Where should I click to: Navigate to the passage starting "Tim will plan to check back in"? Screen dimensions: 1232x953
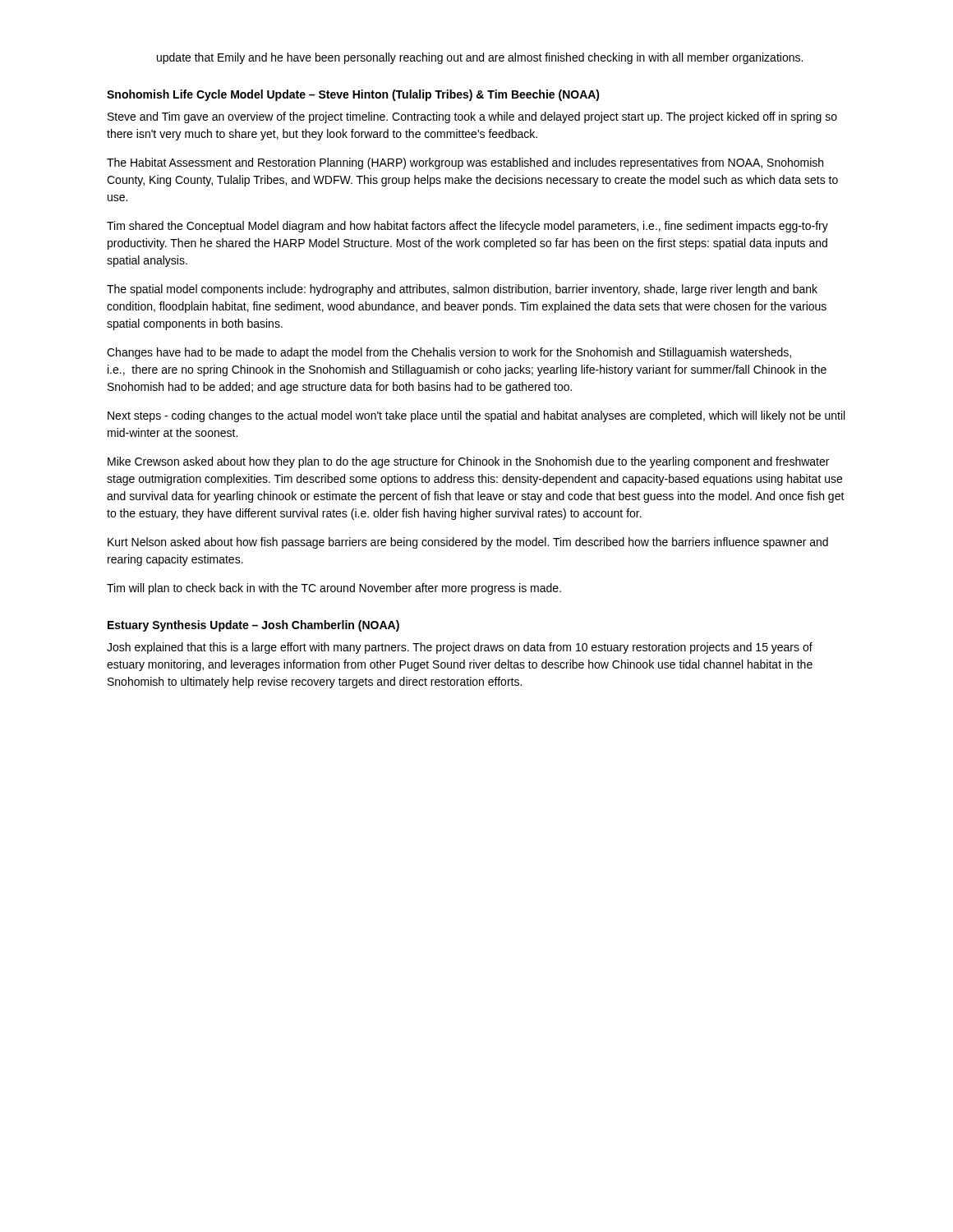(x=334, y=588)
